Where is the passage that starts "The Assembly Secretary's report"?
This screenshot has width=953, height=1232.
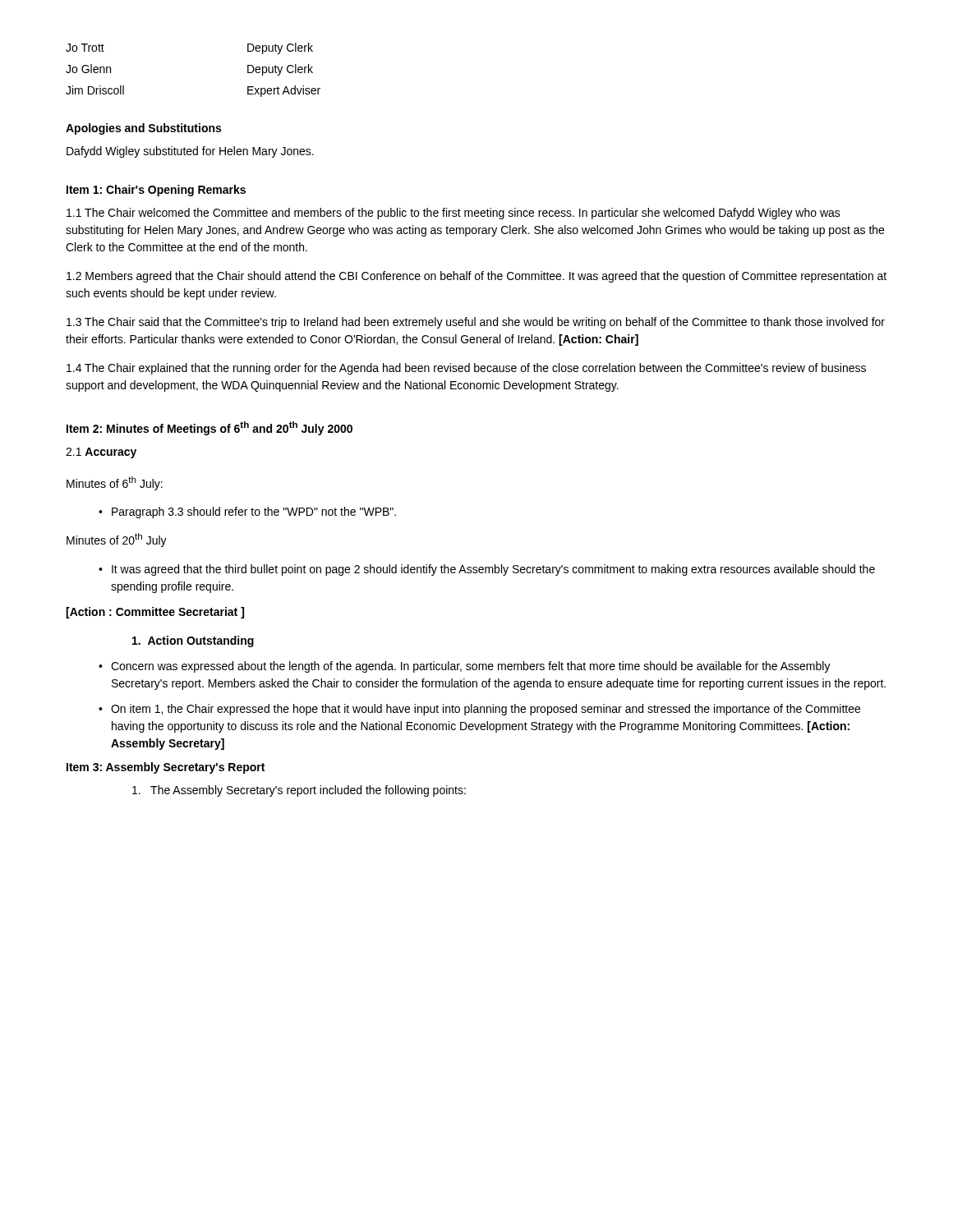pos(299,790)
